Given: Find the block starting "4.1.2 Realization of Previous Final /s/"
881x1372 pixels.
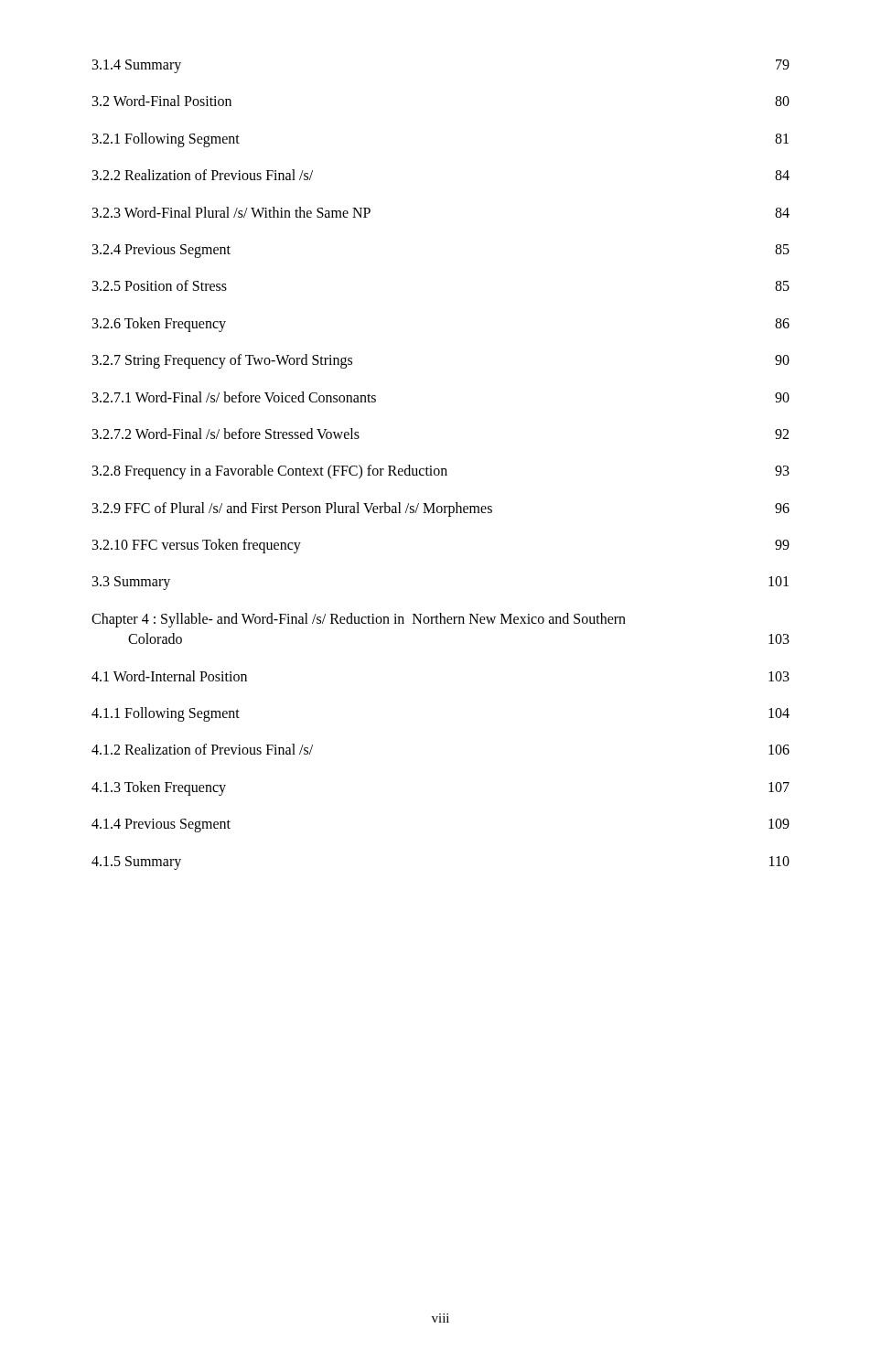Looking at the screenshot, I should [204, 749].
